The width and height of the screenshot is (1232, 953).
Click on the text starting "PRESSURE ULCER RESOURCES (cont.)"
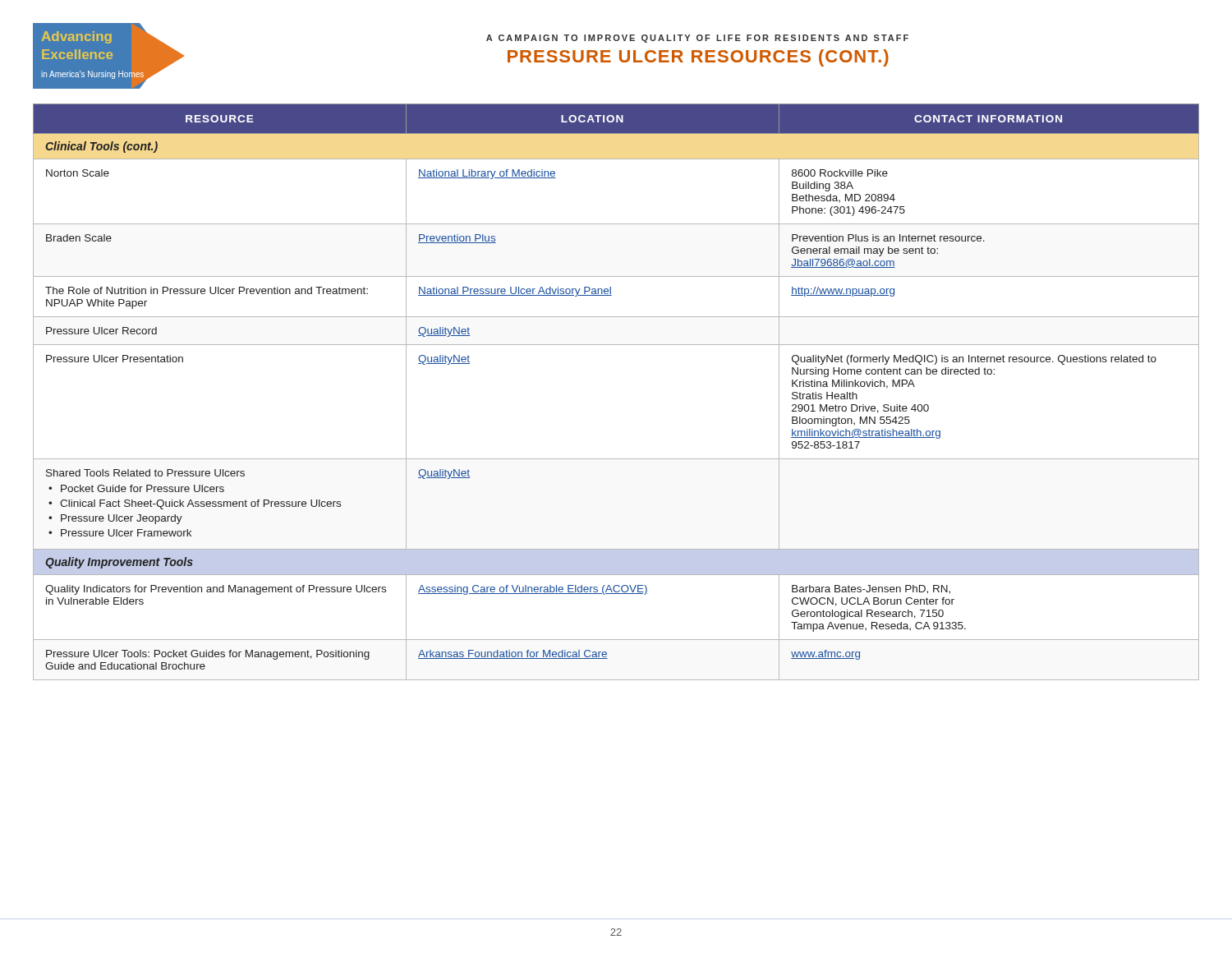[698, 56]
